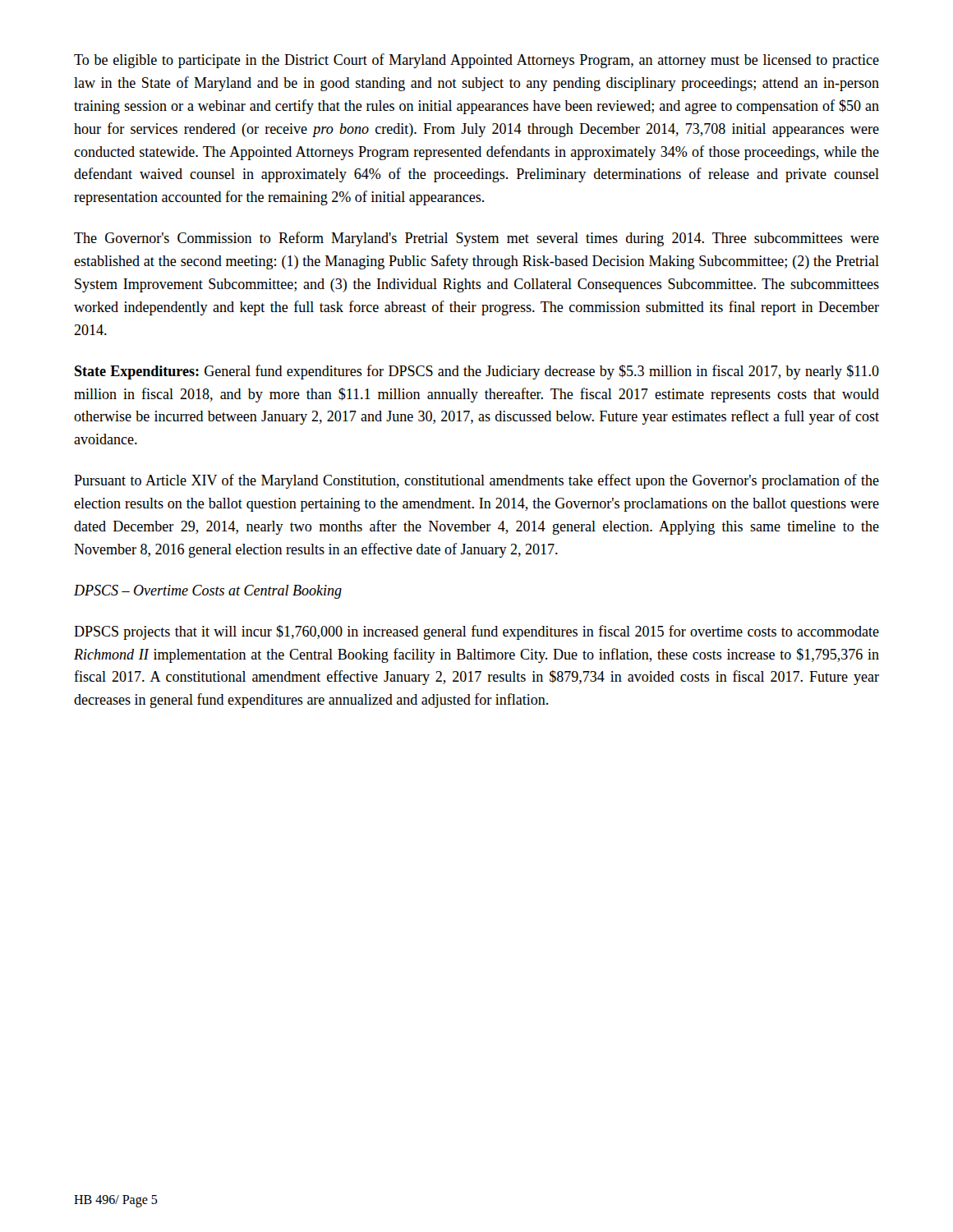The width and height of the screenshot is (953, 1232).
Task: Select the region starting "DPSCS projects that"
Action: click(476, 666)
